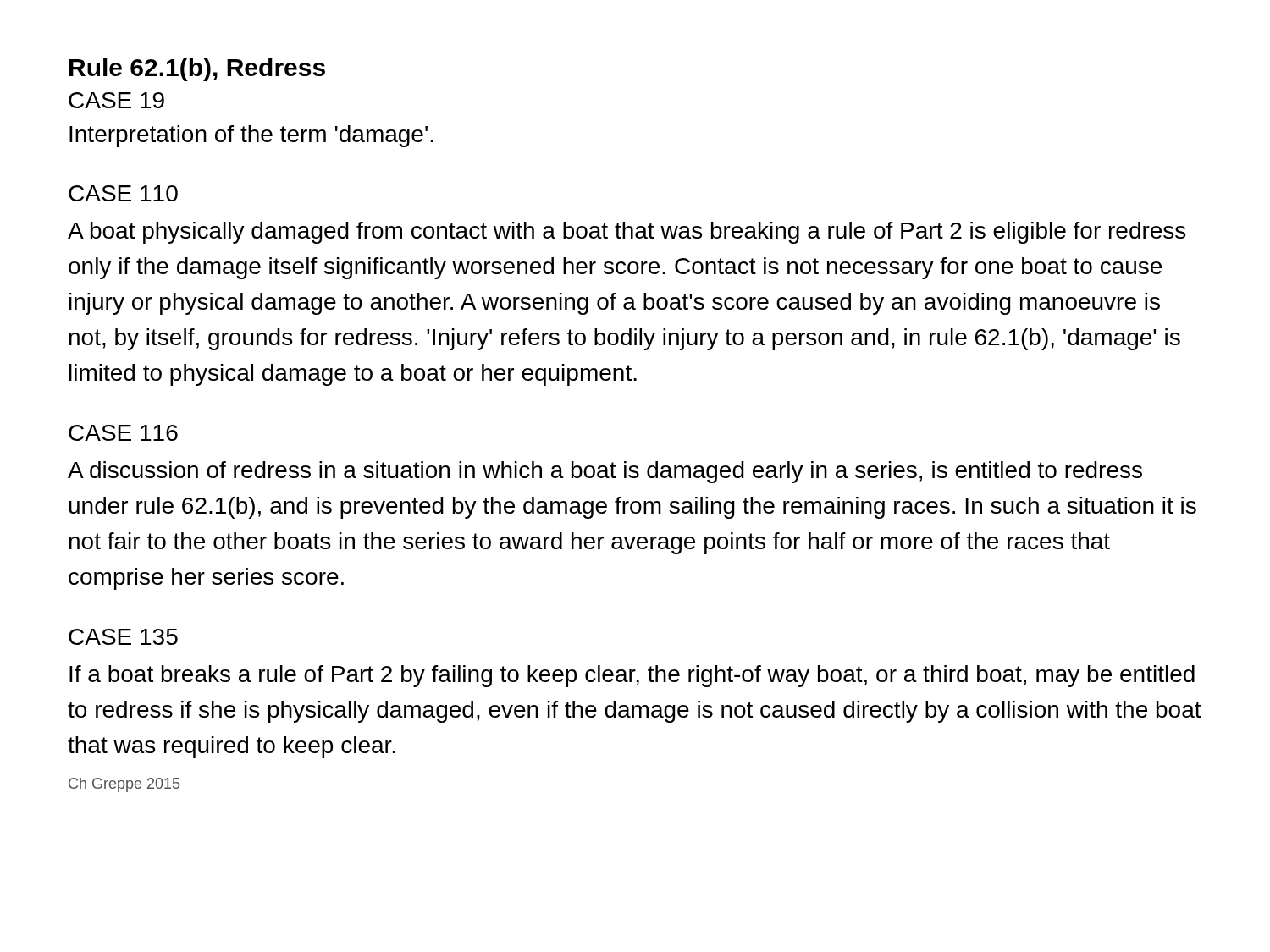This screenshot has width=1270, height=952.
Task: Locate the block starting "Interpretation of the term"
Action: (251, 134)
